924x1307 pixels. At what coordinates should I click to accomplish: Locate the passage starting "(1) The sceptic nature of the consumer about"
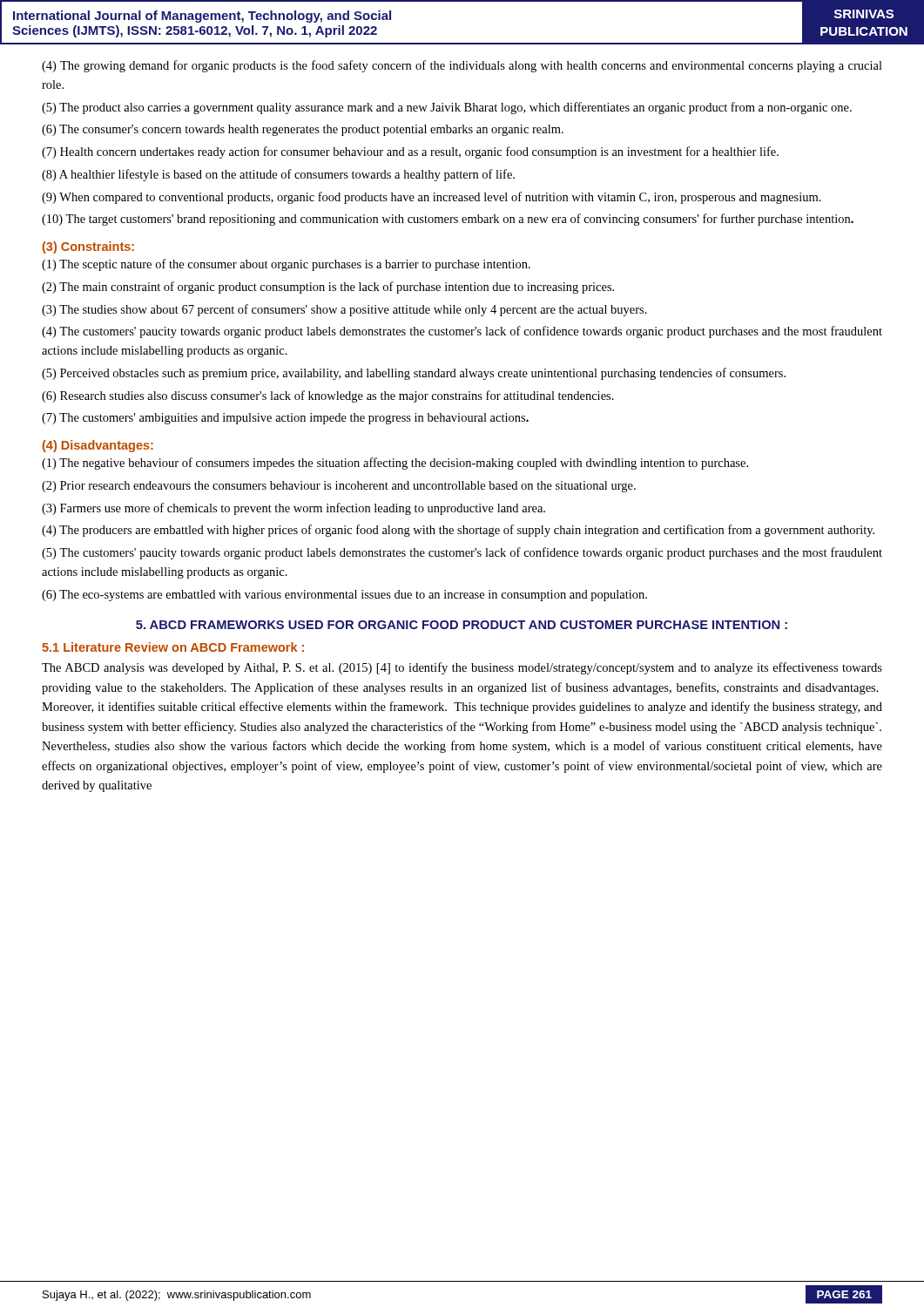(x=462, y=265)
